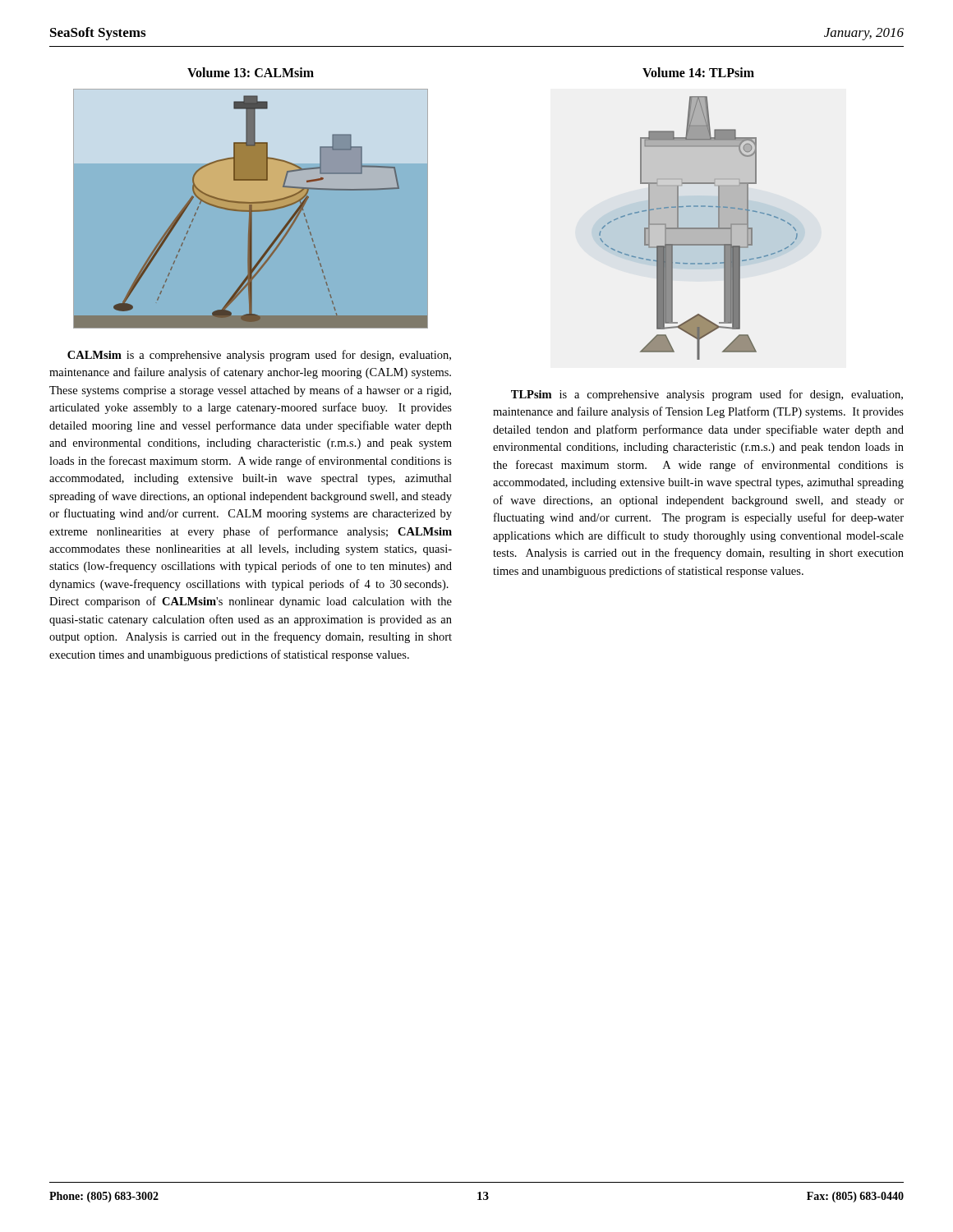Select the text block starting "Volume 13: CALMsim"
The width and height of the screenshot is (953, 1232).
[251, 73]
